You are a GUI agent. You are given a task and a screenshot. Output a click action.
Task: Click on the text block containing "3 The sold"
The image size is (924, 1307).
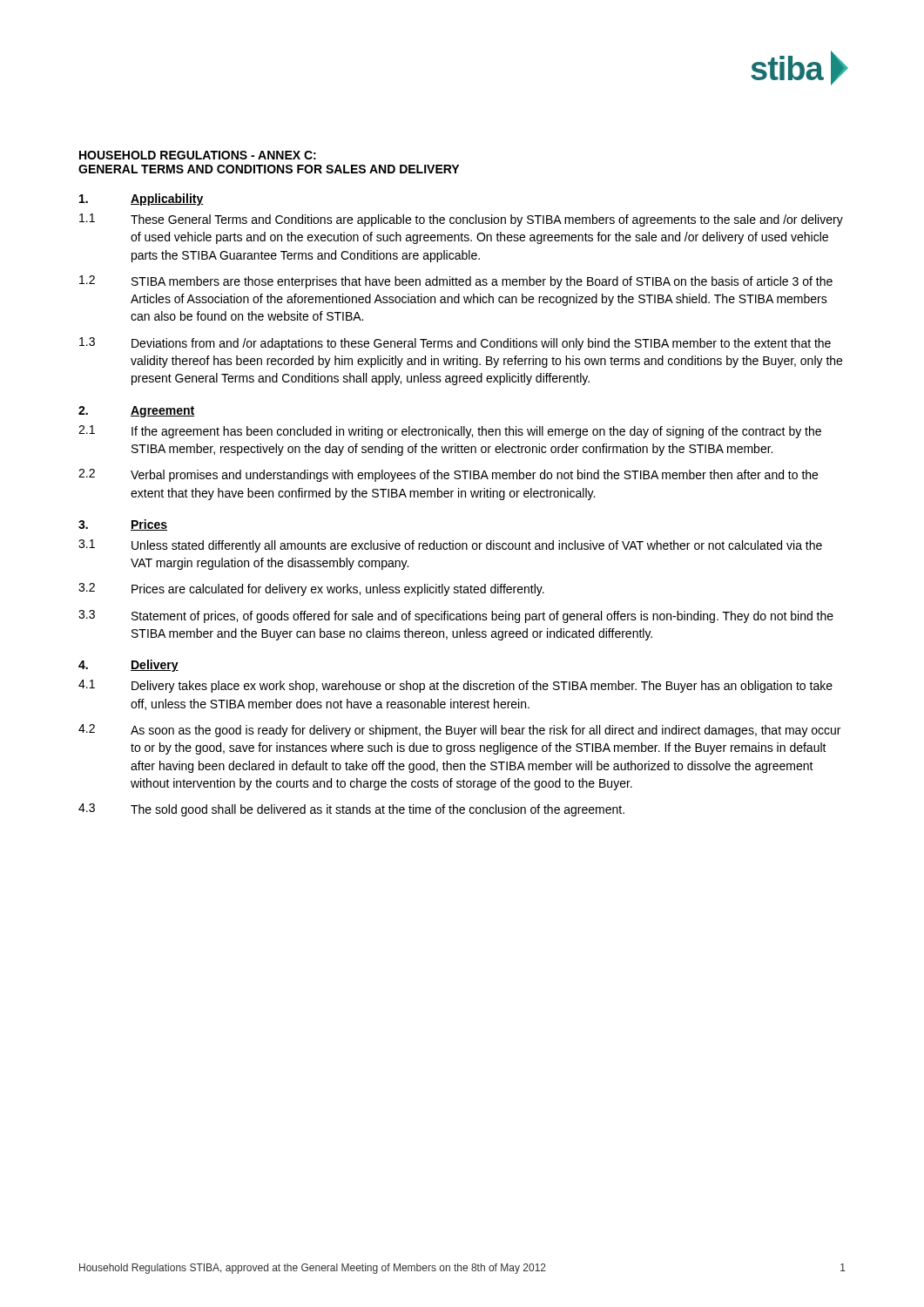(x=462, y=810)
